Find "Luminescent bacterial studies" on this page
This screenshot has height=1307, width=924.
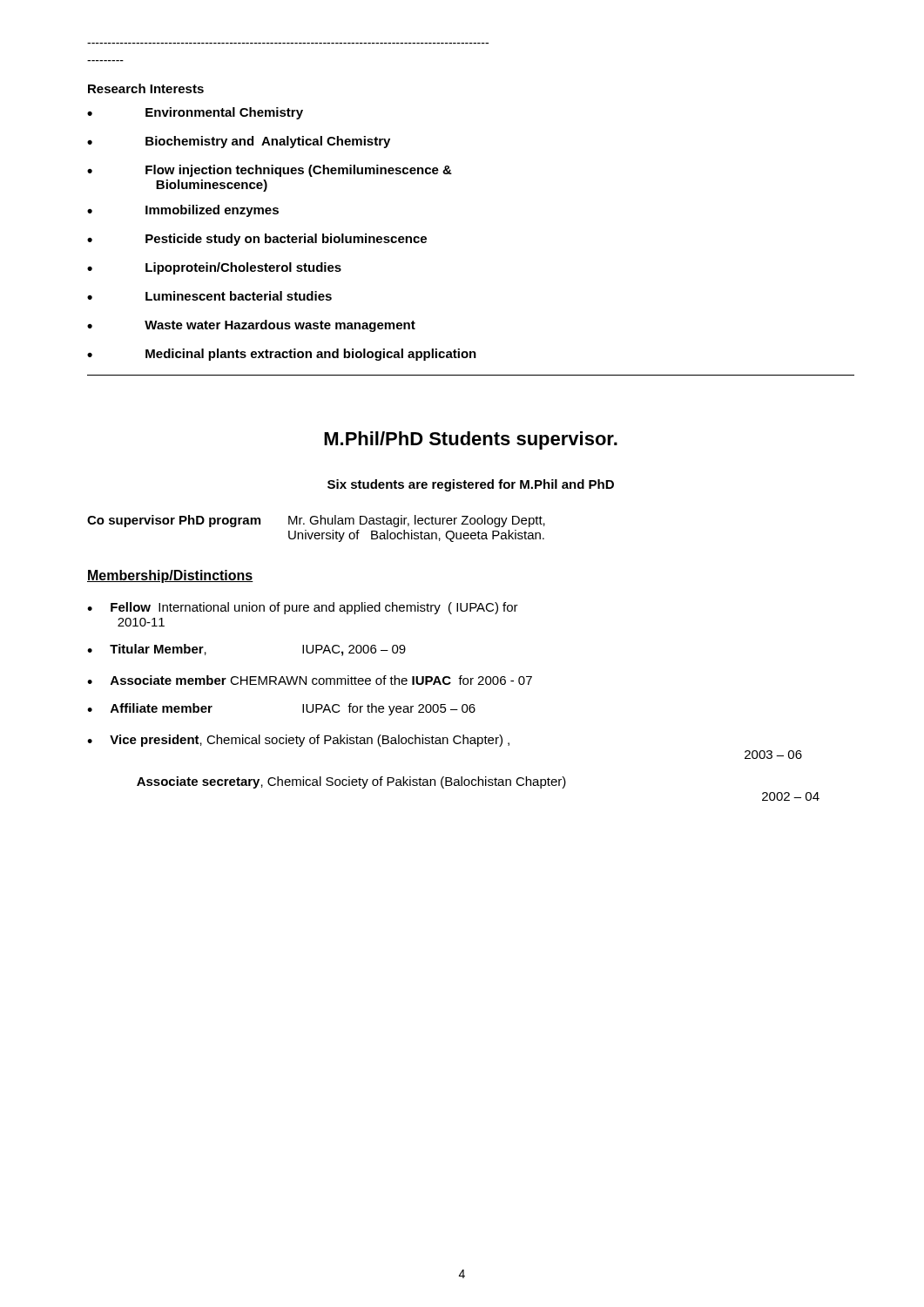click(239, 296)
